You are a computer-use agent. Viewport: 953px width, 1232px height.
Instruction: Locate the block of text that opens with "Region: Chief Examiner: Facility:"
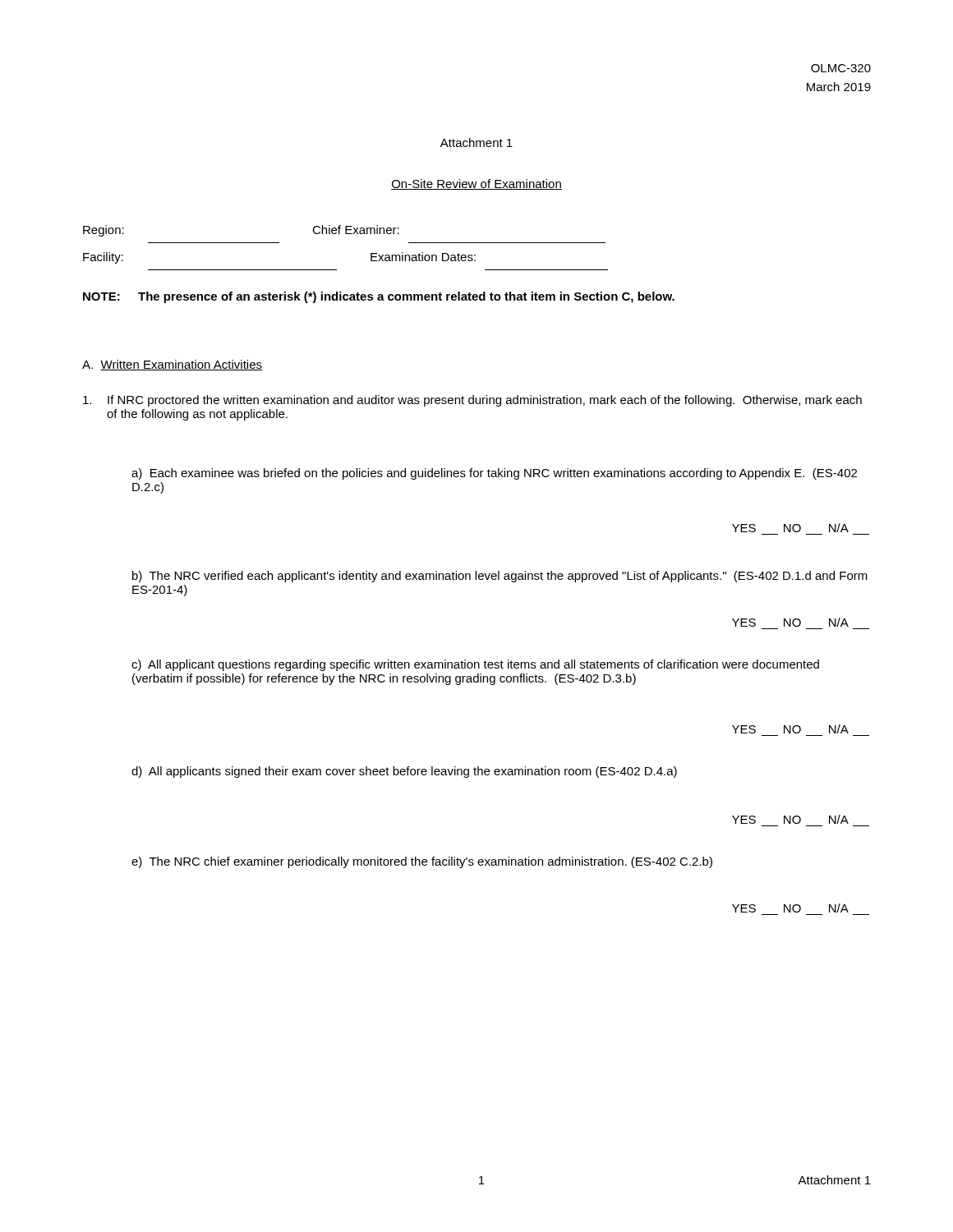tap(476, 244)
